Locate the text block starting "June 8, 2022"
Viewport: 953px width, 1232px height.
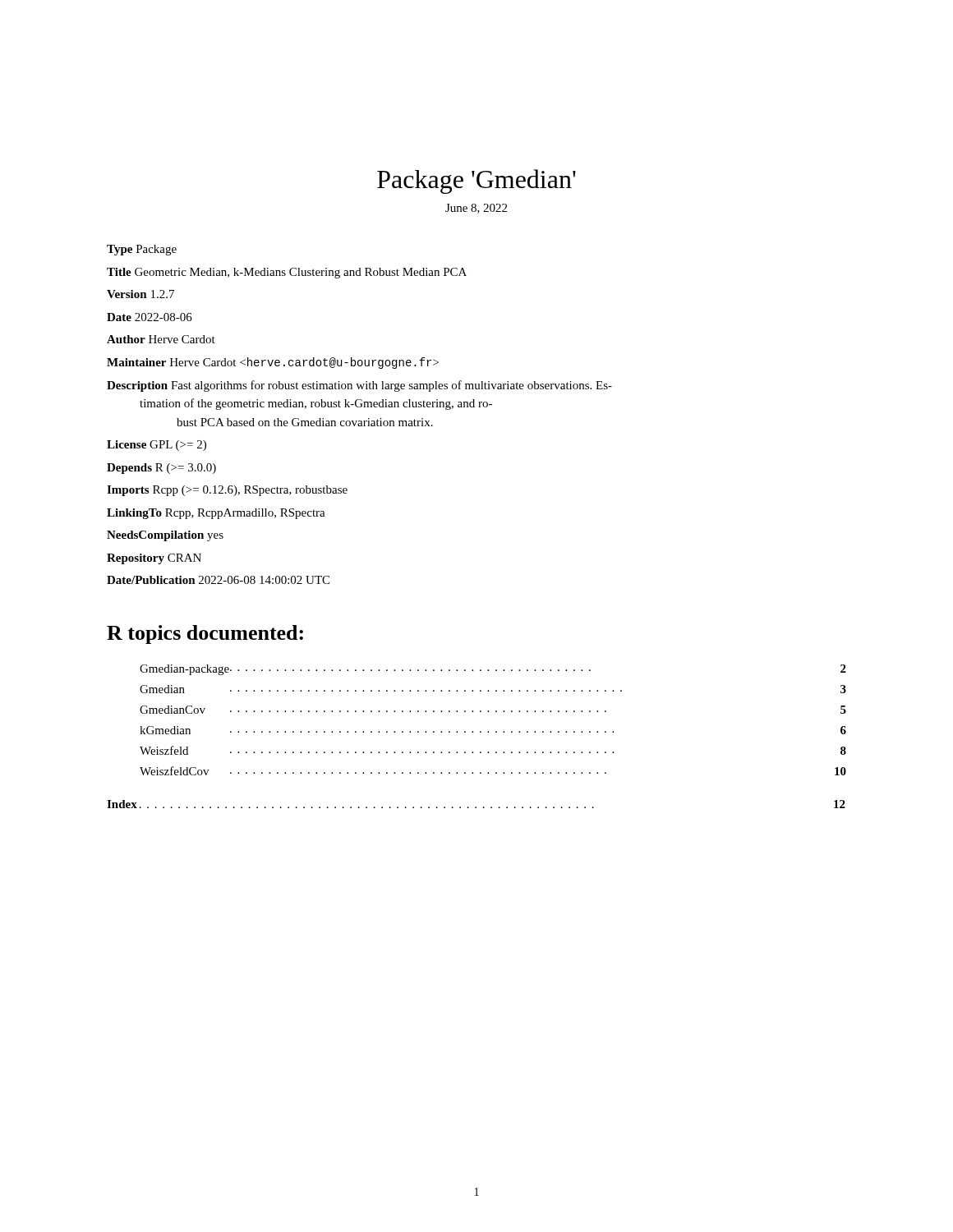tap(476, 208)
